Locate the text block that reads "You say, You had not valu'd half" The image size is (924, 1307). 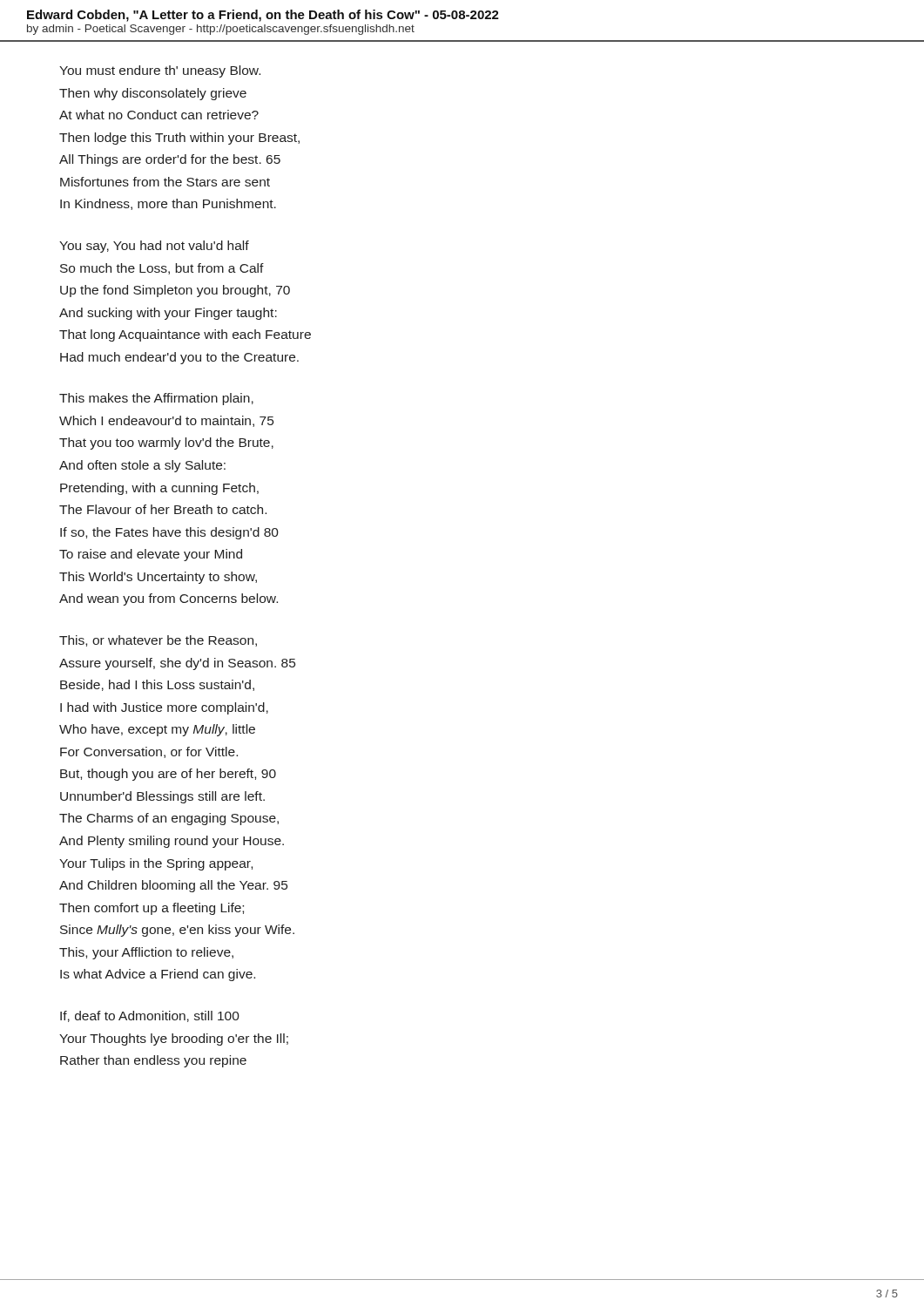click(154, 247)
